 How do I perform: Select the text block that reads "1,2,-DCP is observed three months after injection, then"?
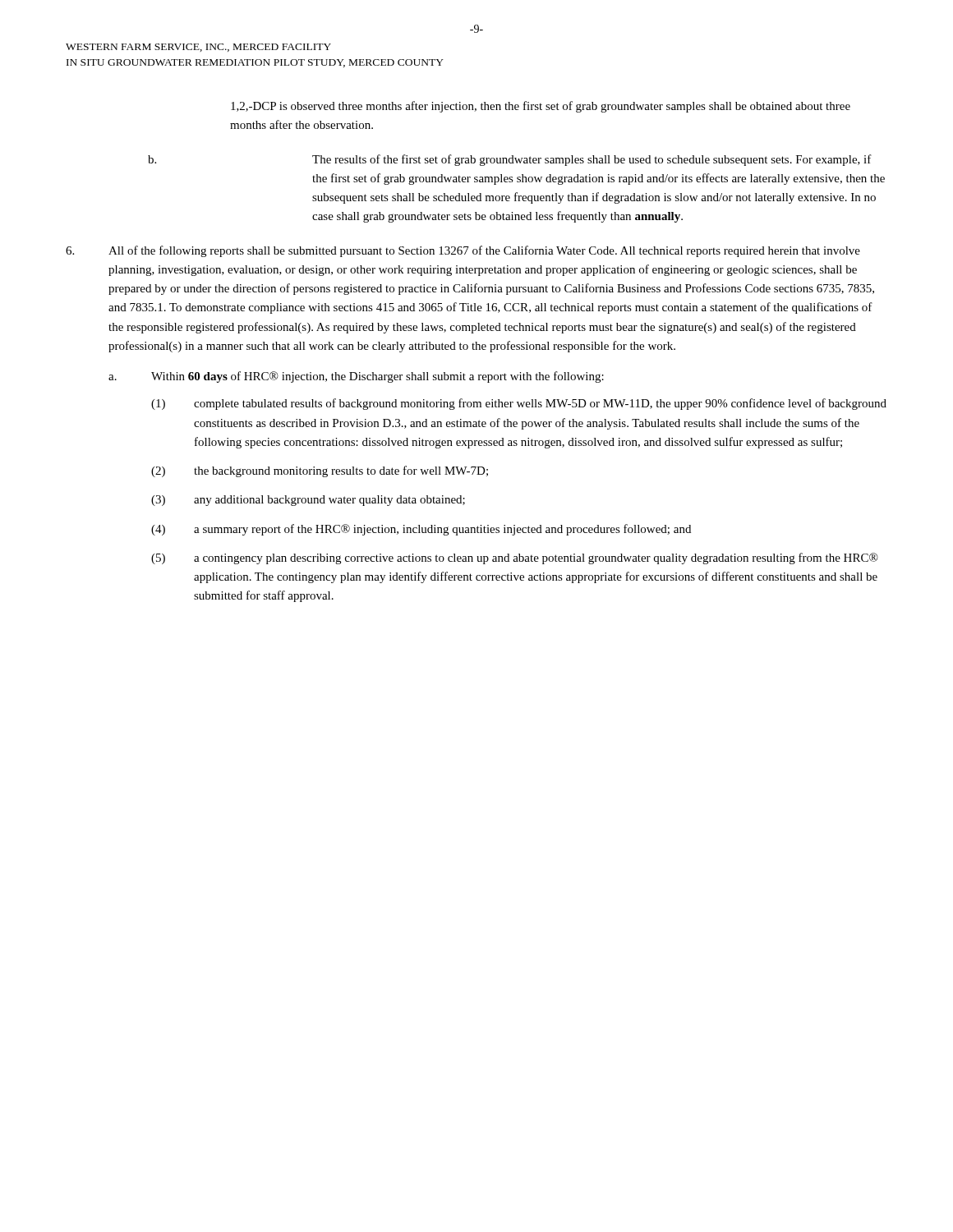(x=540, y=116)
